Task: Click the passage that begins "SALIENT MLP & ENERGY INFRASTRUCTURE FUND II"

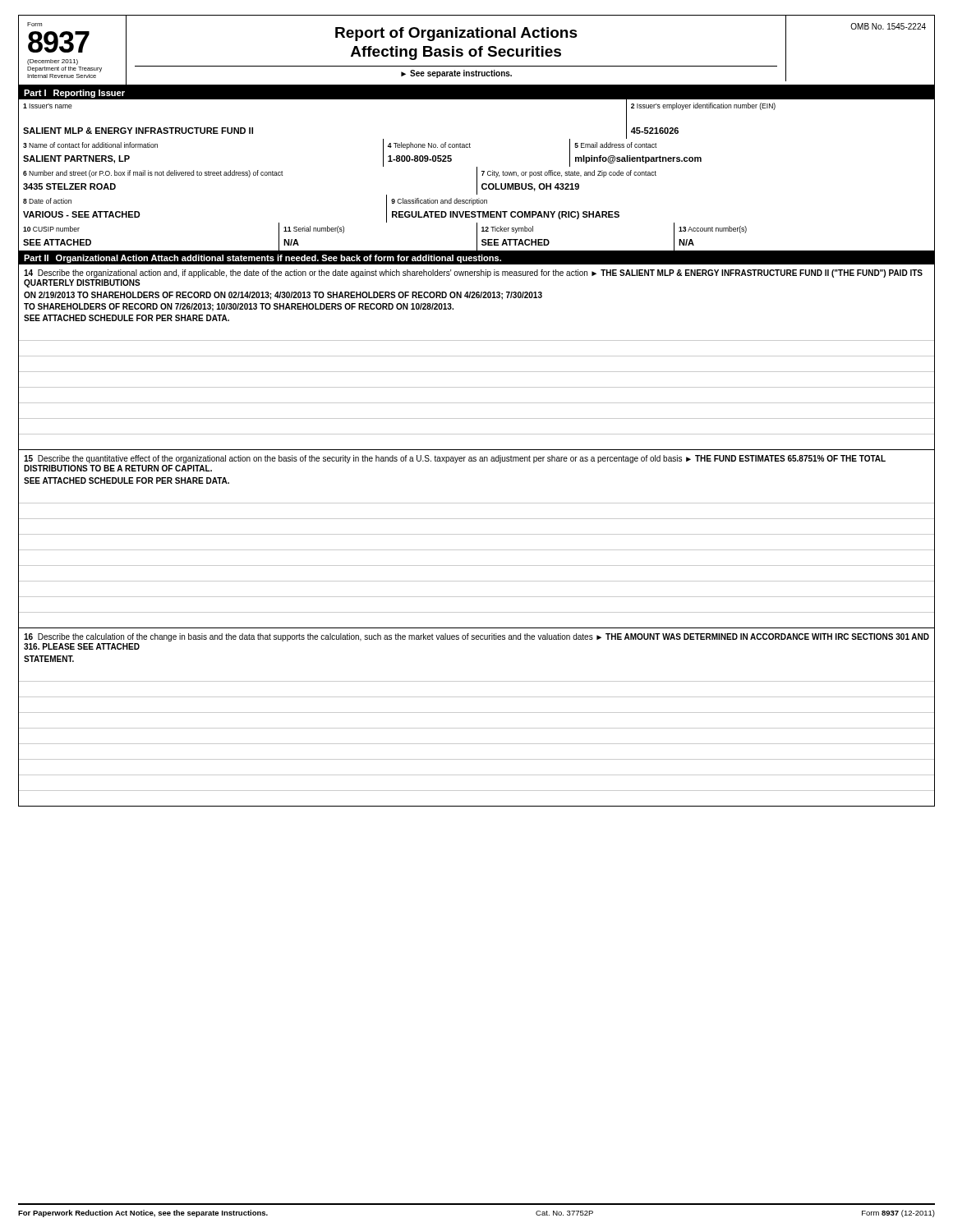Action: pos(136,132)
